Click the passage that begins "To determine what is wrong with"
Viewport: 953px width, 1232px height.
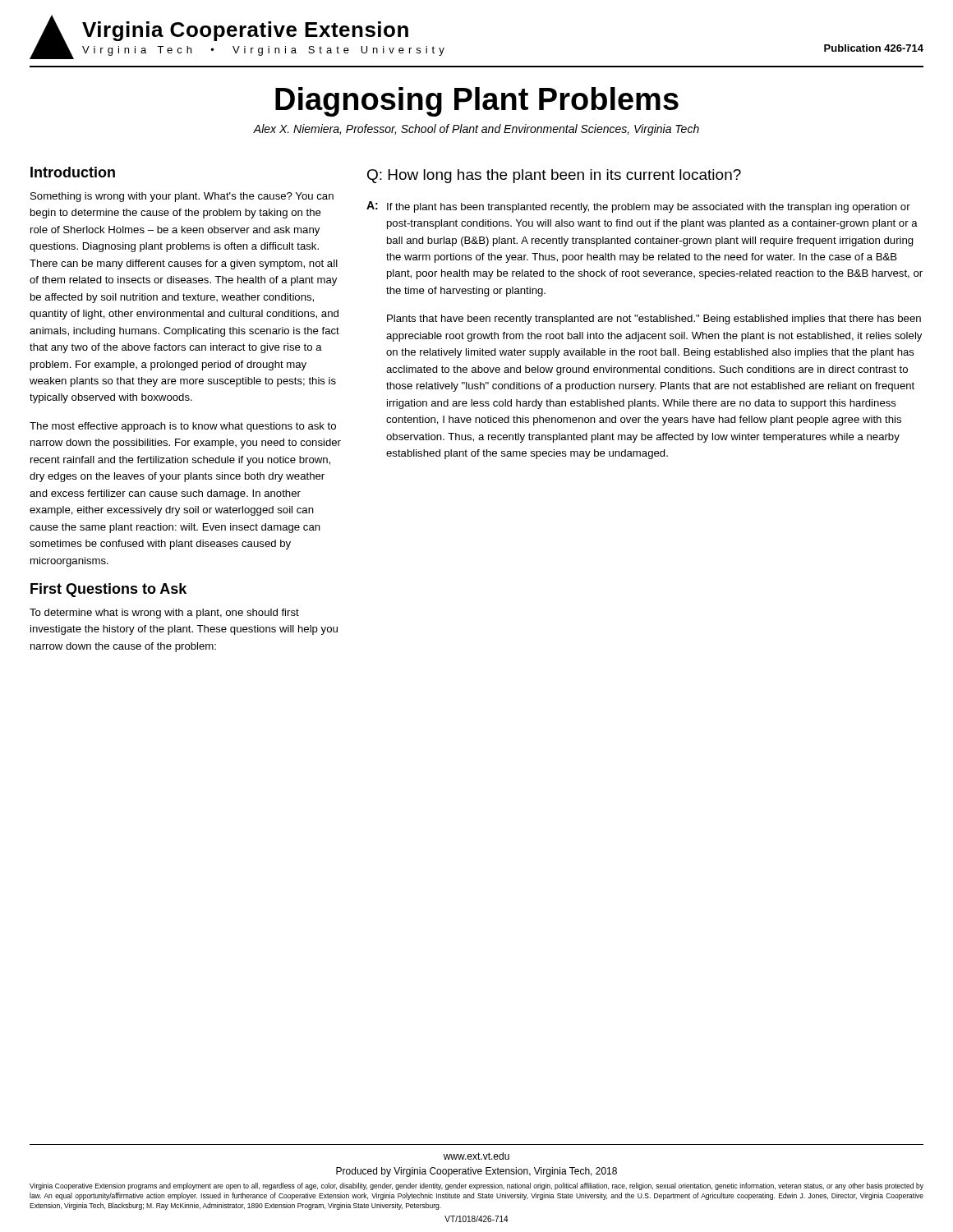click(186, 630)
